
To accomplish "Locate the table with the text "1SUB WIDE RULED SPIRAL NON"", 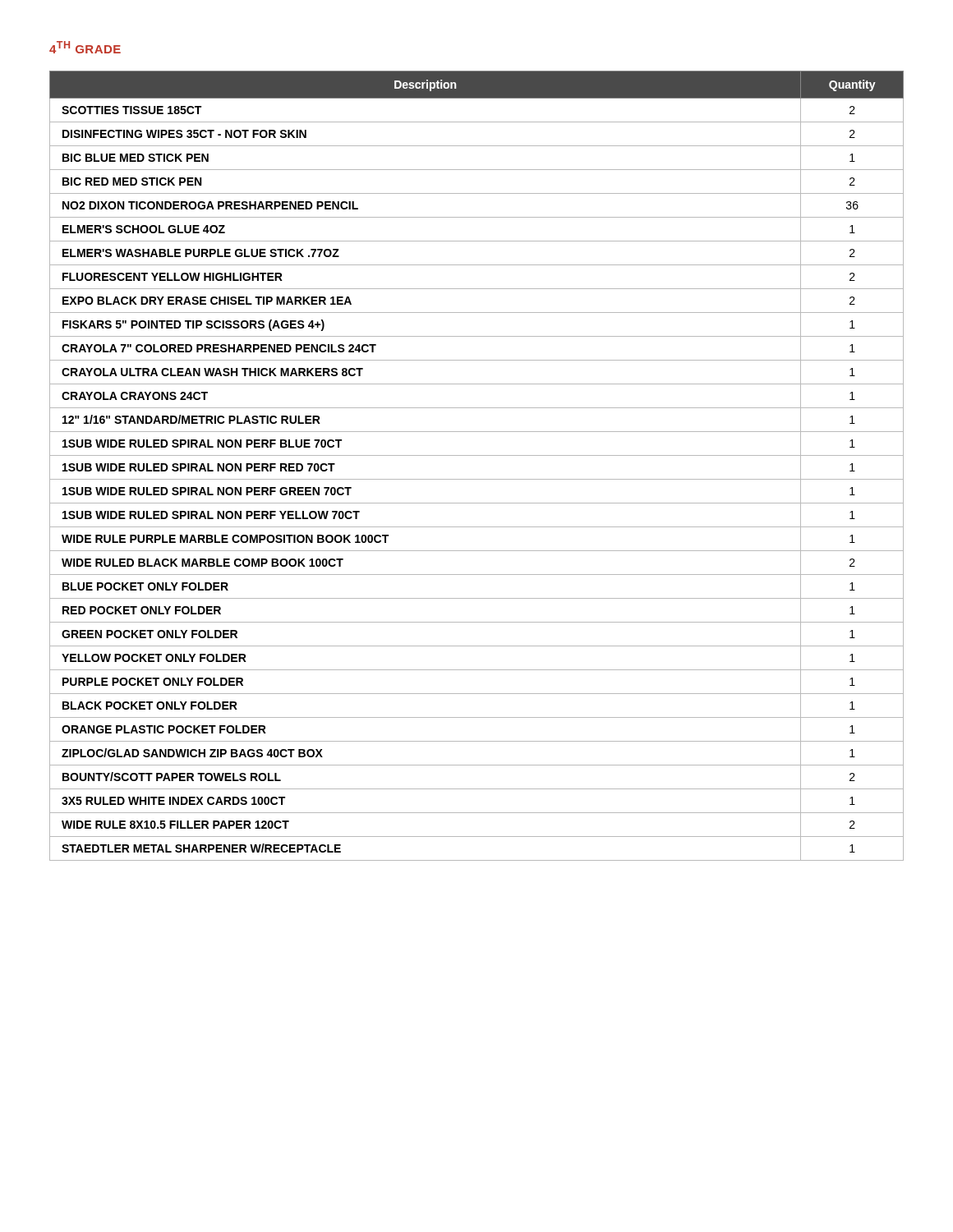I will tap(476, 466).
